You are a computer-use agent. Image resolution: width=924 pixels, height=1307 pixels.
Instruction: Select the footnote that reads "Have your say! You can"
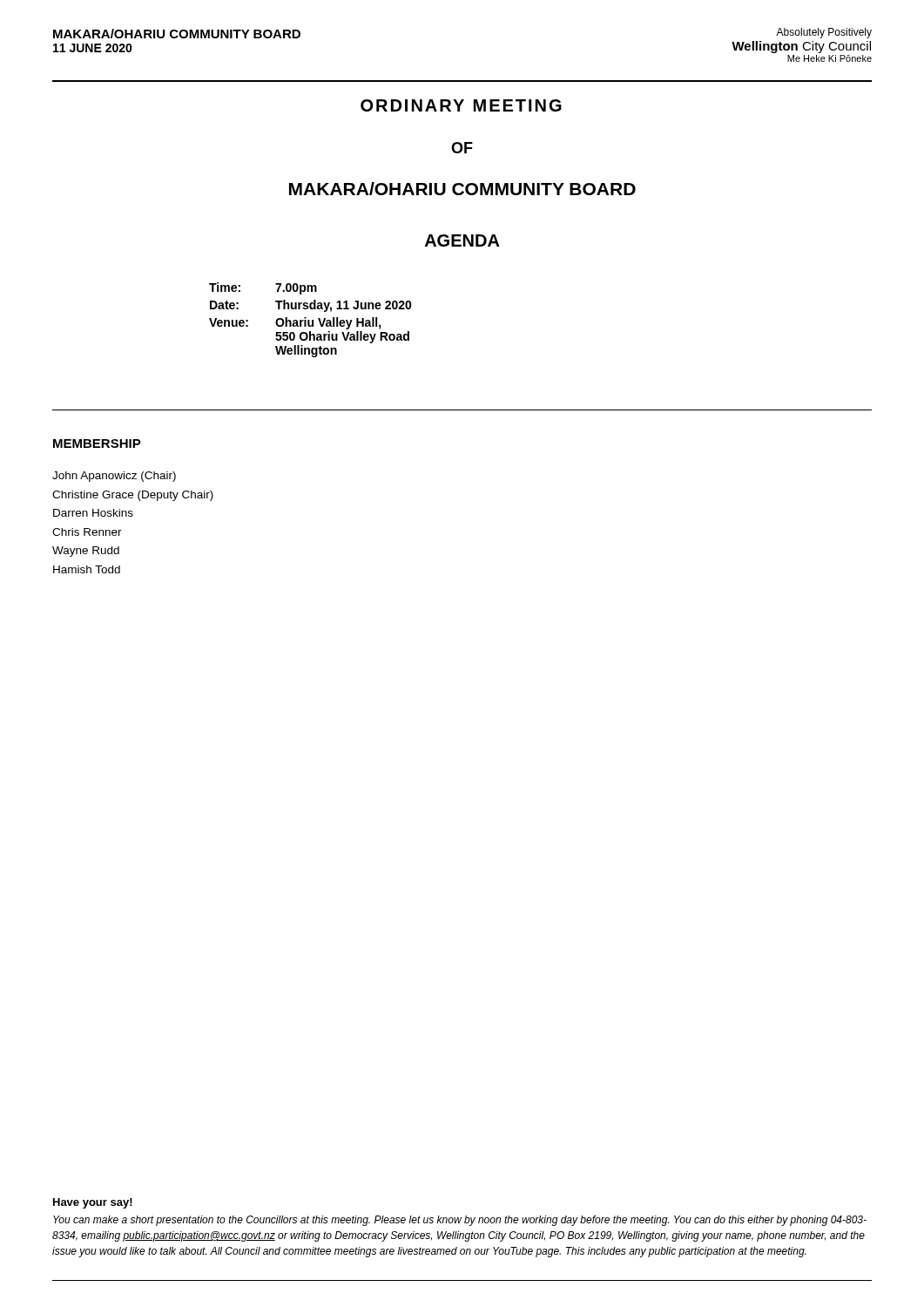tap(462, 1227)
